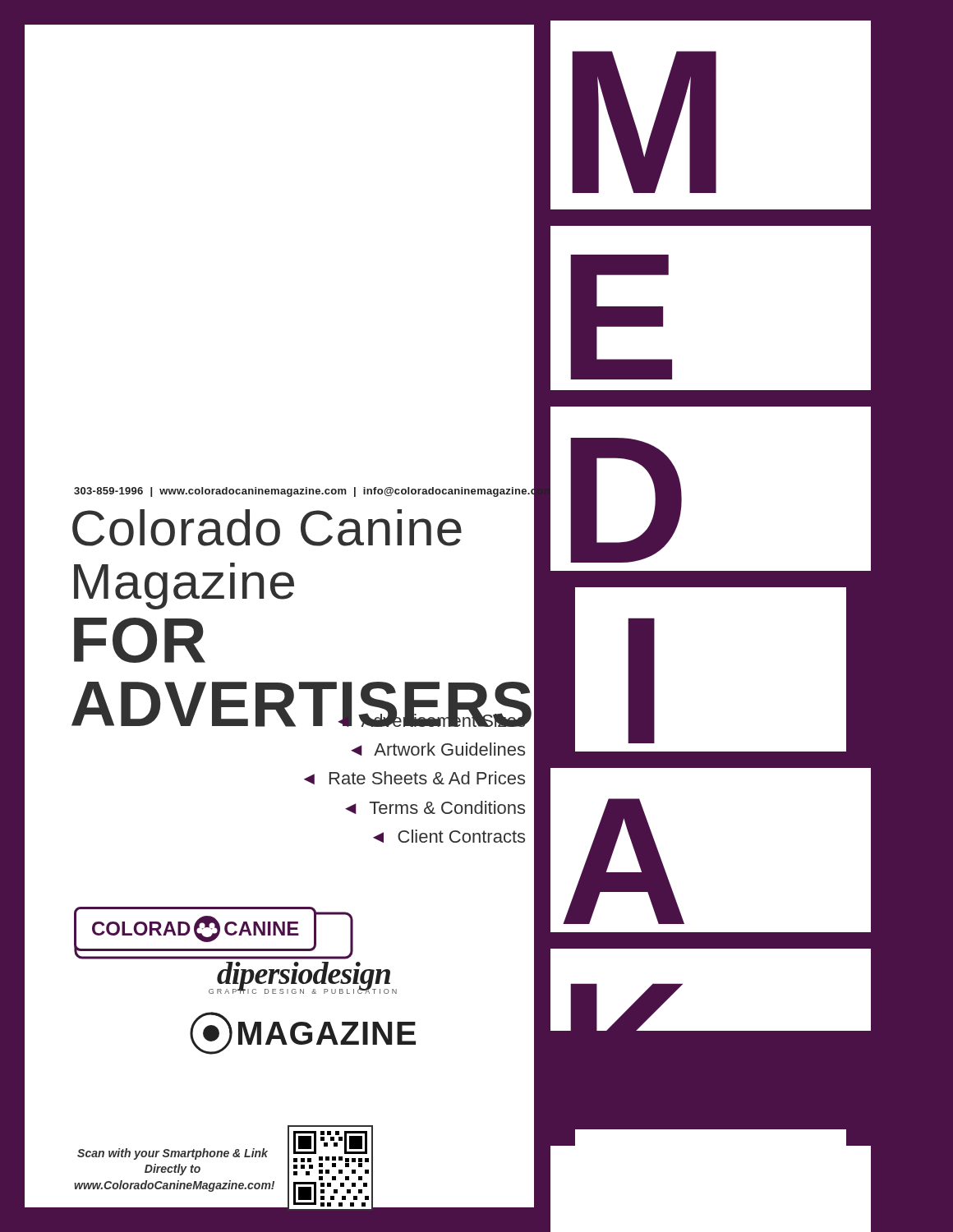Find the illustration
Image resolution: width=953 pixels, height=1232 pixels.
coord(752,616)
